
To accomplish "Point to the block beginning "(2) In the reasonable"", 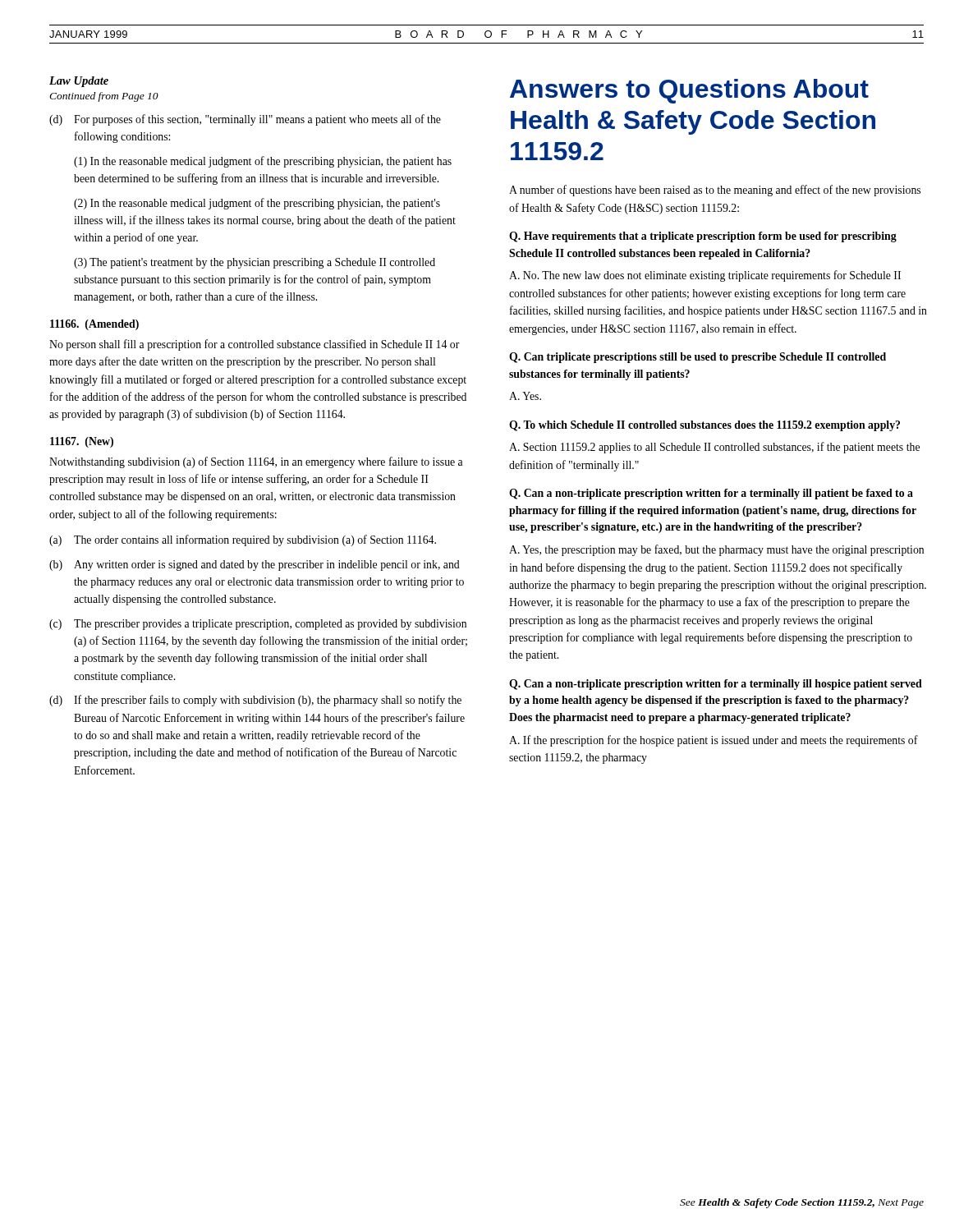I will point(271,221).
